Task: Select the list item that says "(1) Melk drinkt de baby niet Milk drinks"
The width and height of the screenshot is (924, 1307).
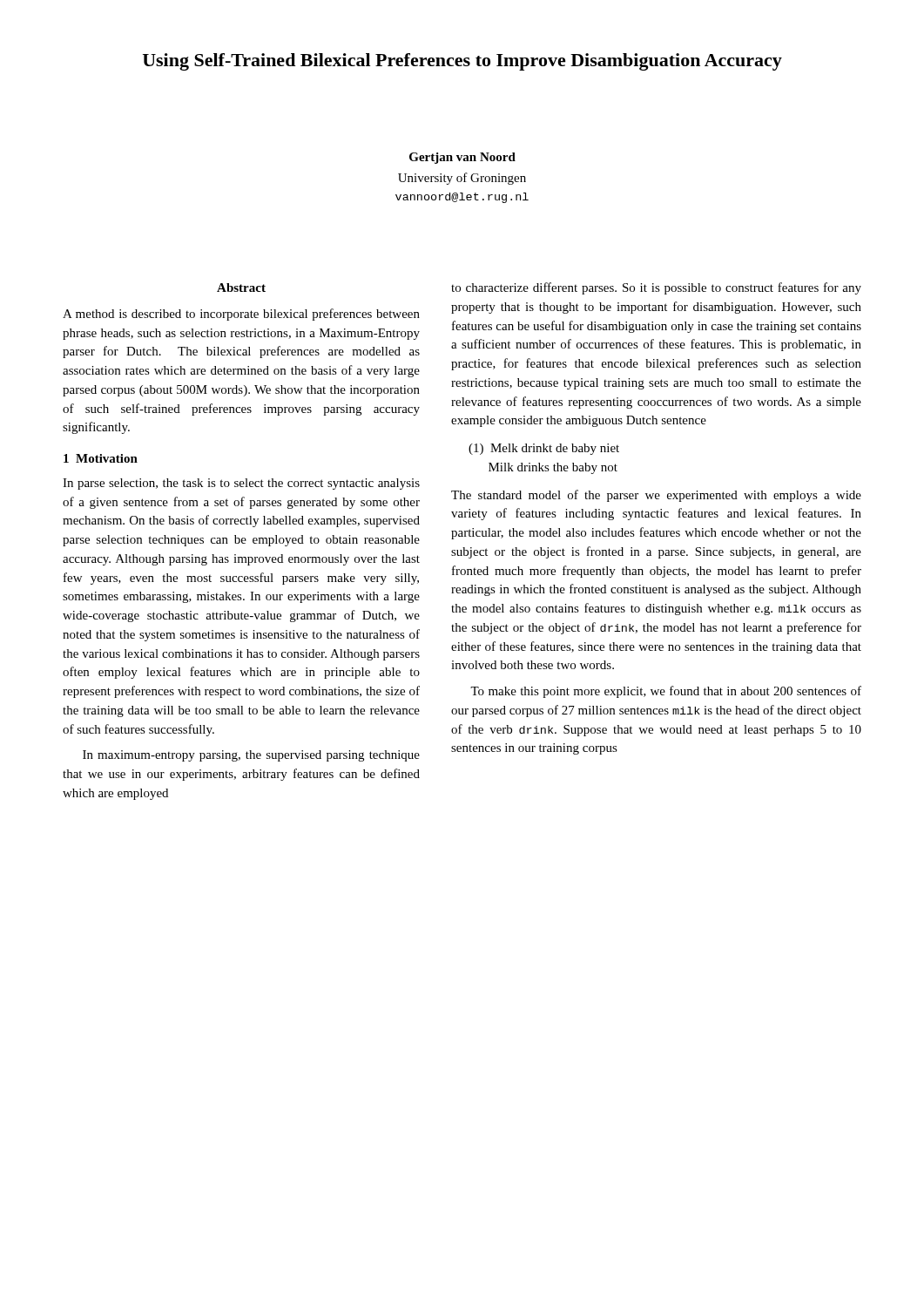Action: [x=544, y=449]
